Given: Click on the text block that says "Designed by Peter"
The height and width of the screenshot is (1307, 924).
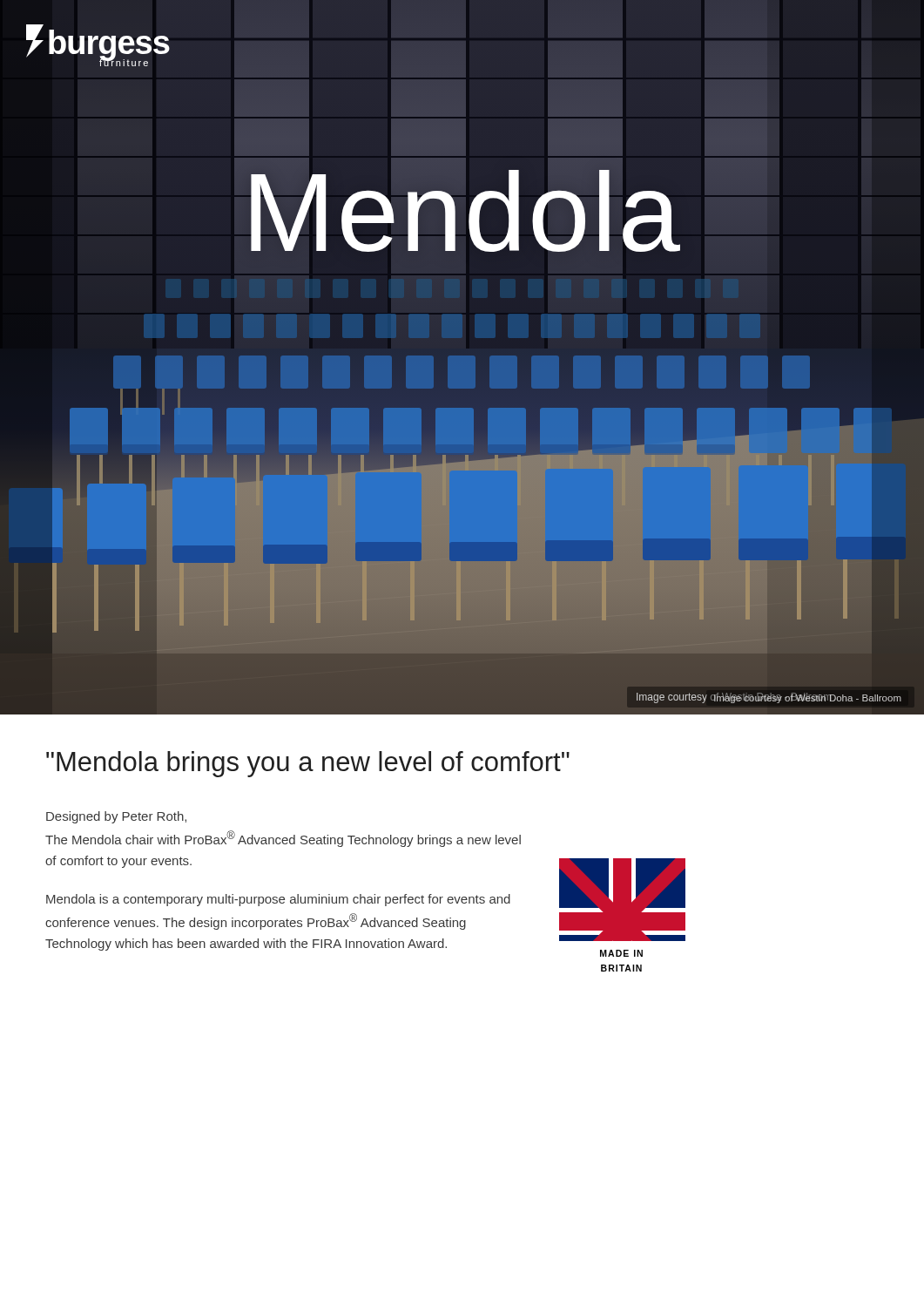Looking at the screenshot, I should click(x=283, y=838).
